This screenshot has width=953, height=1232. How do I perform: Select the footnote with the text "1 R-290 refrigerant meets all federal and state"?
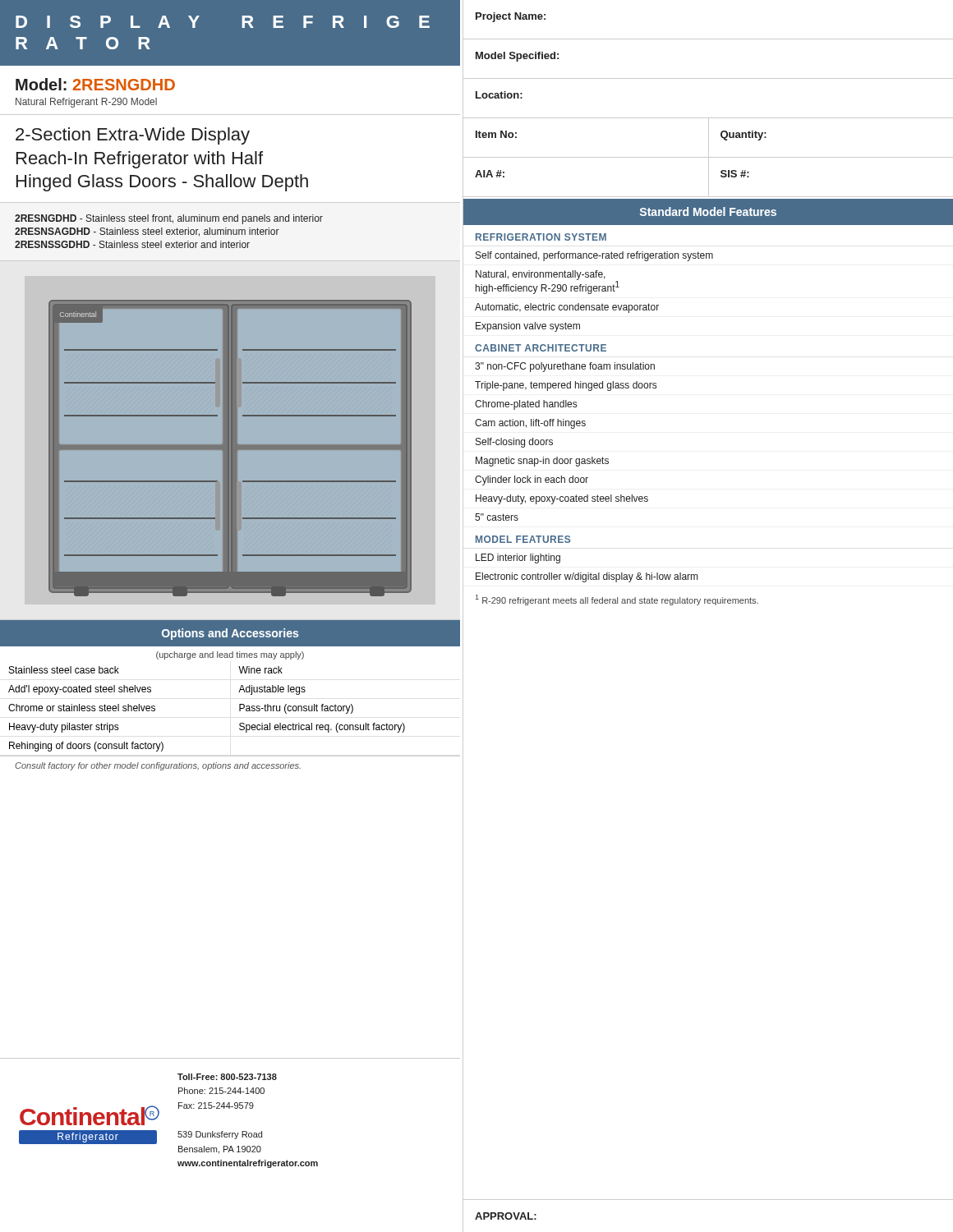[x=617, y=599]
